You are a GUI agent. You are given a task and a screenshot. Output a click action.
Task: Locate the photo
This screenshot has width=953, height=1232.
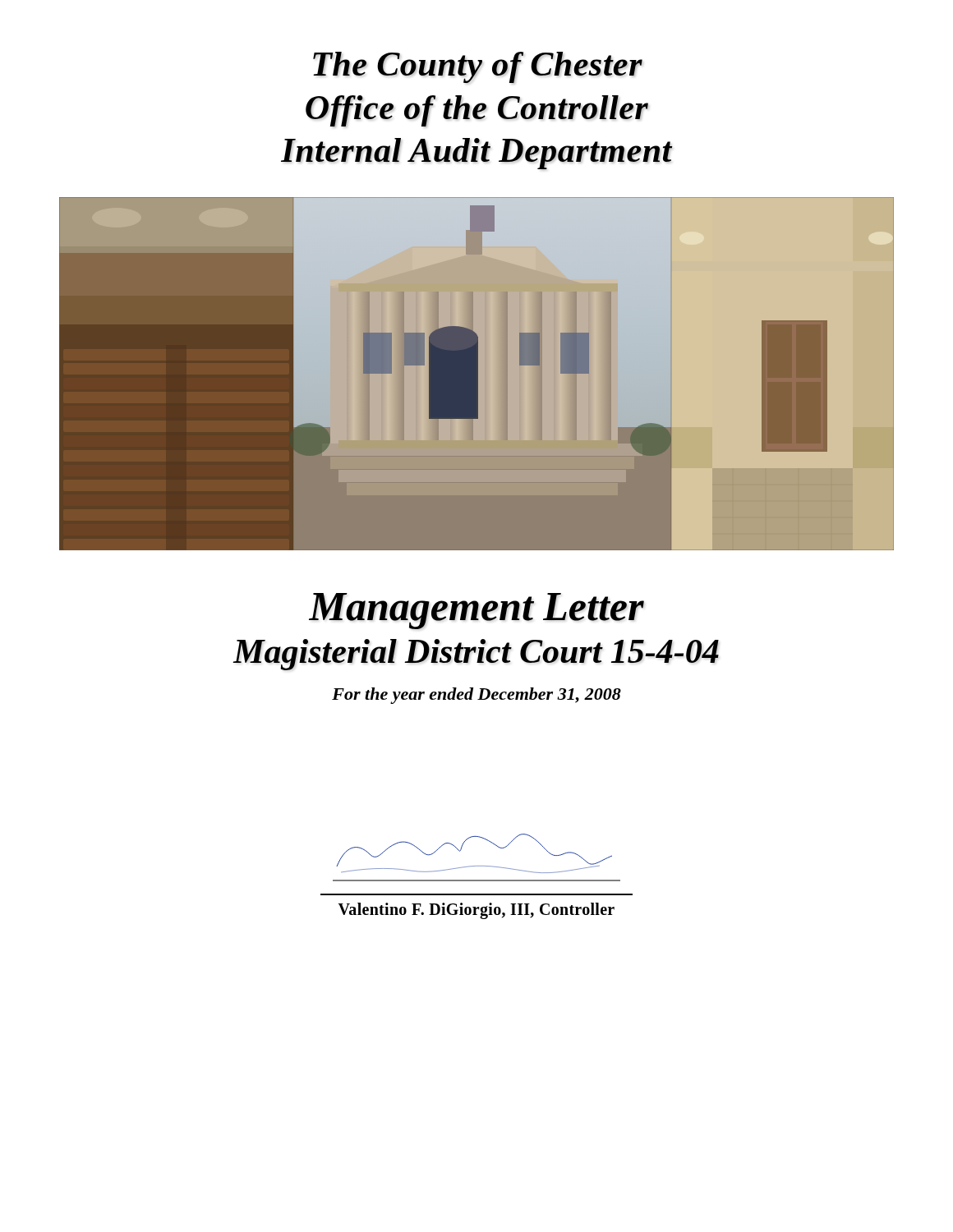[x=476, y=374]
